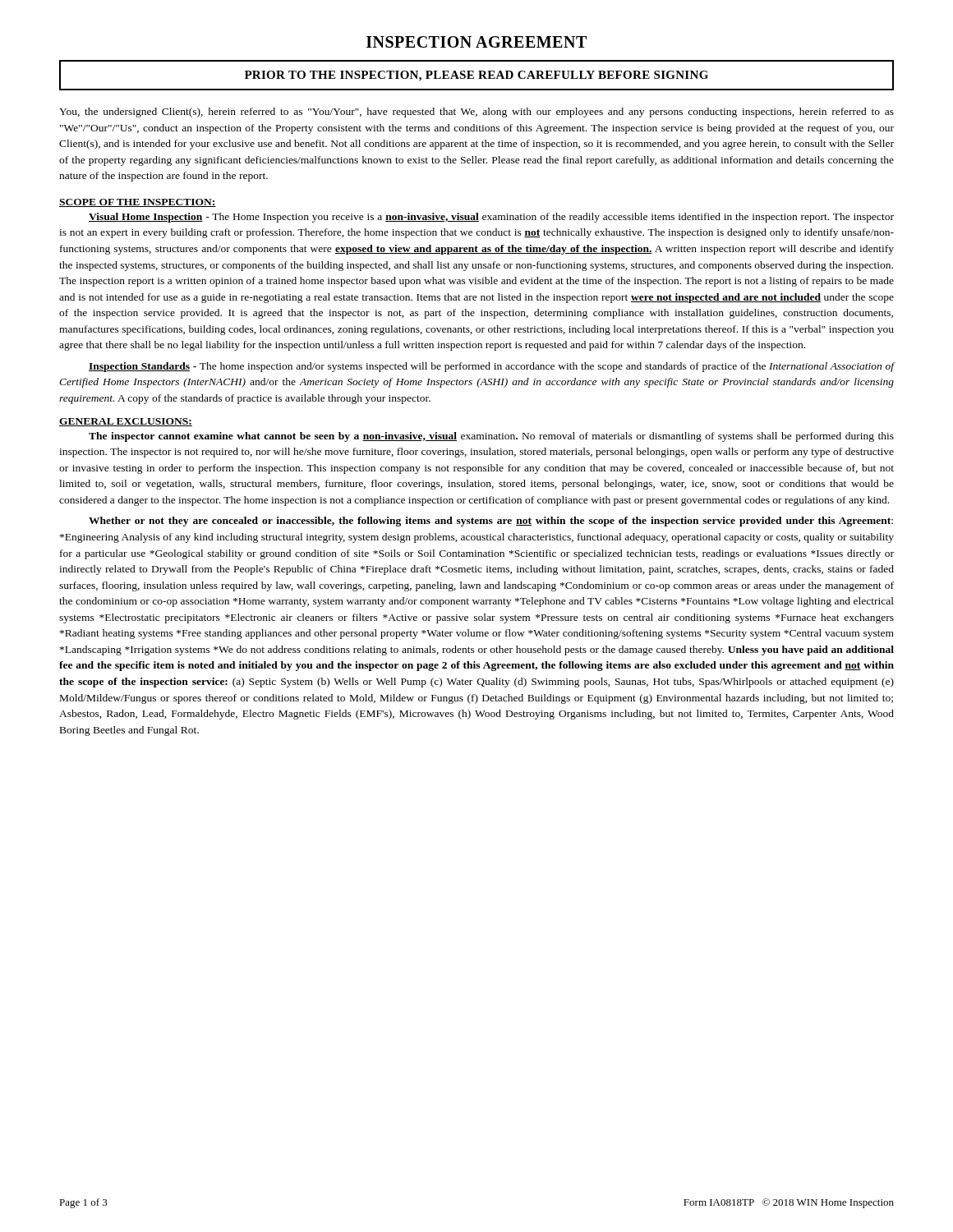Point to the text block starting "GENERAL EXCLUSIONS:"
Screen dimensions: 1232x953
coord(126,421)
